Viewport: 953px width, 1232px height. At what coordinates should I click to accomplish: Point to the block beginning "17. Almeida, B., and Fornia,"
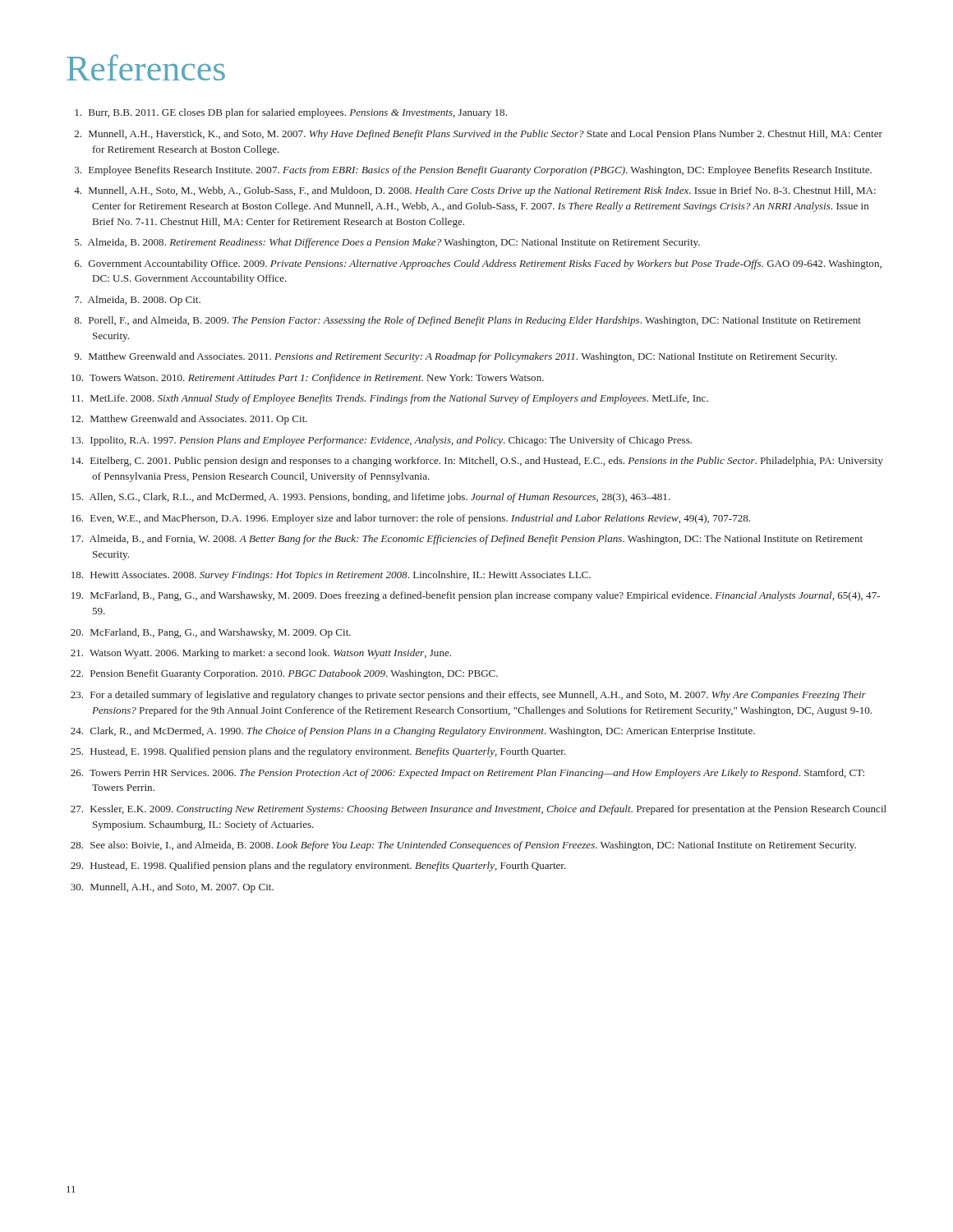point(464,546)
